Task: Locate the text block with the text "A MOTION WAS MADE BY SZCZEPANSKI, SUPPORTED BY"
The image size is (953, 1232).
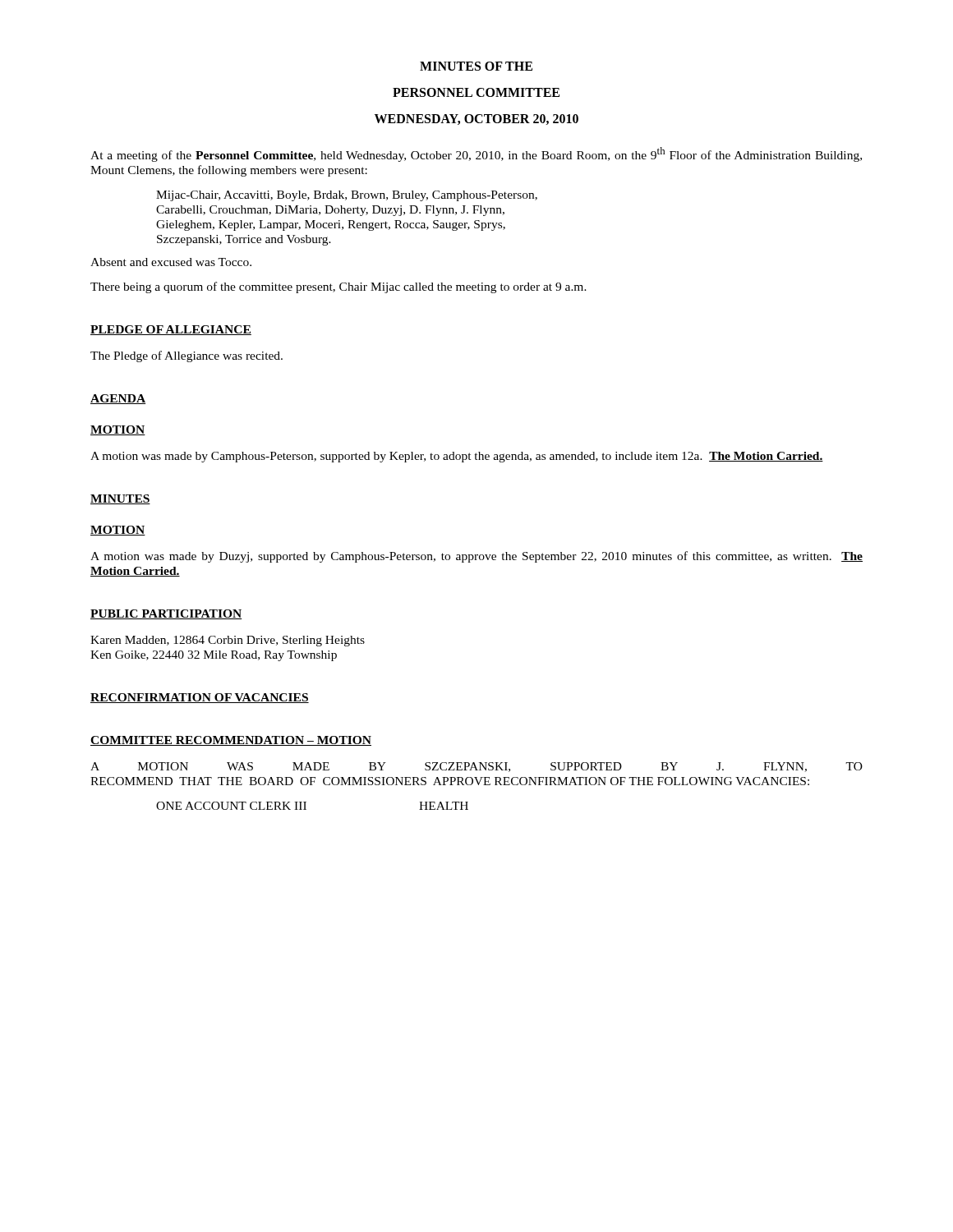Action: (476, 773)
